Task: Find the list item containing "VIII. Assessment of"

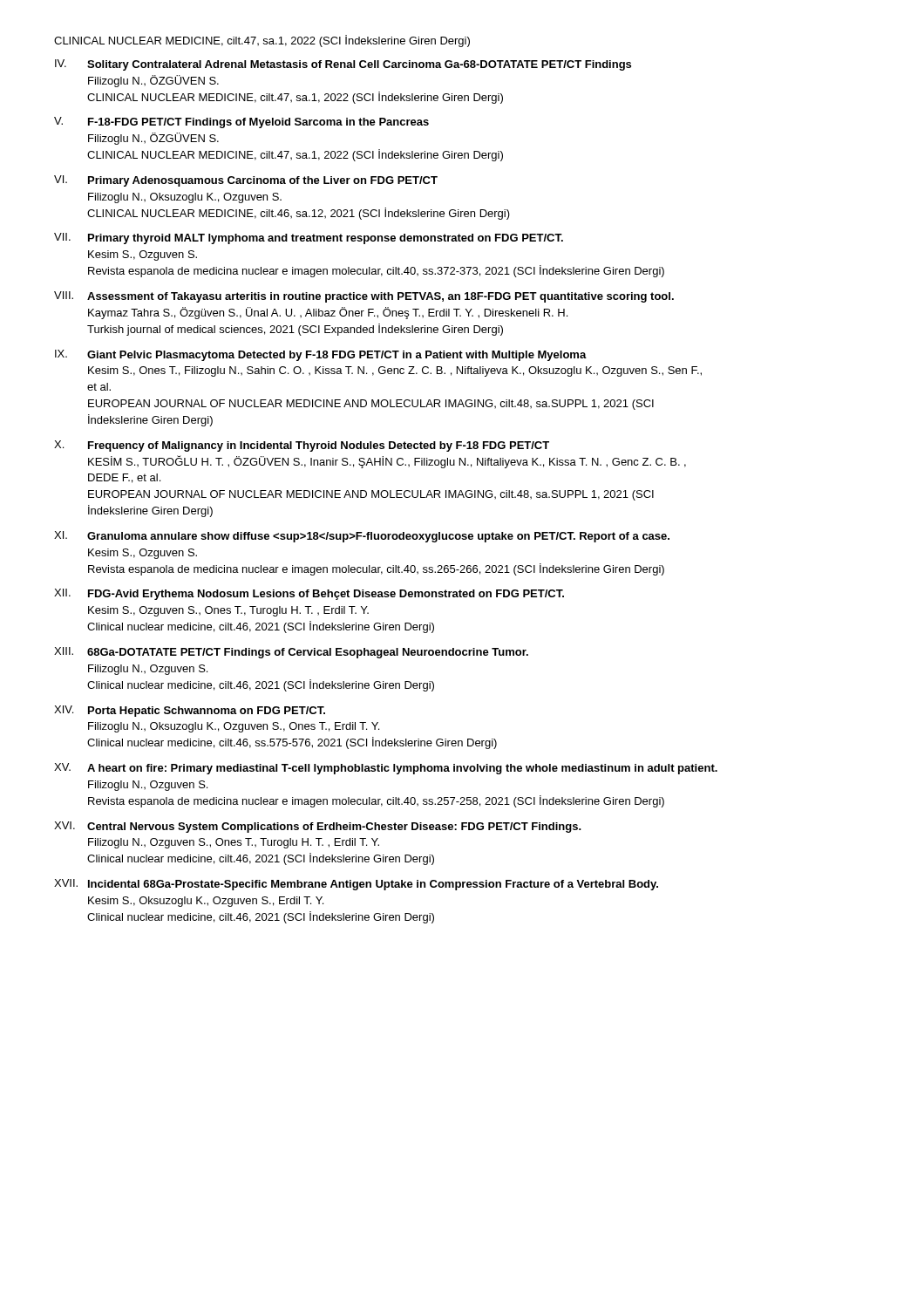Action: click(x=462, y=313)
